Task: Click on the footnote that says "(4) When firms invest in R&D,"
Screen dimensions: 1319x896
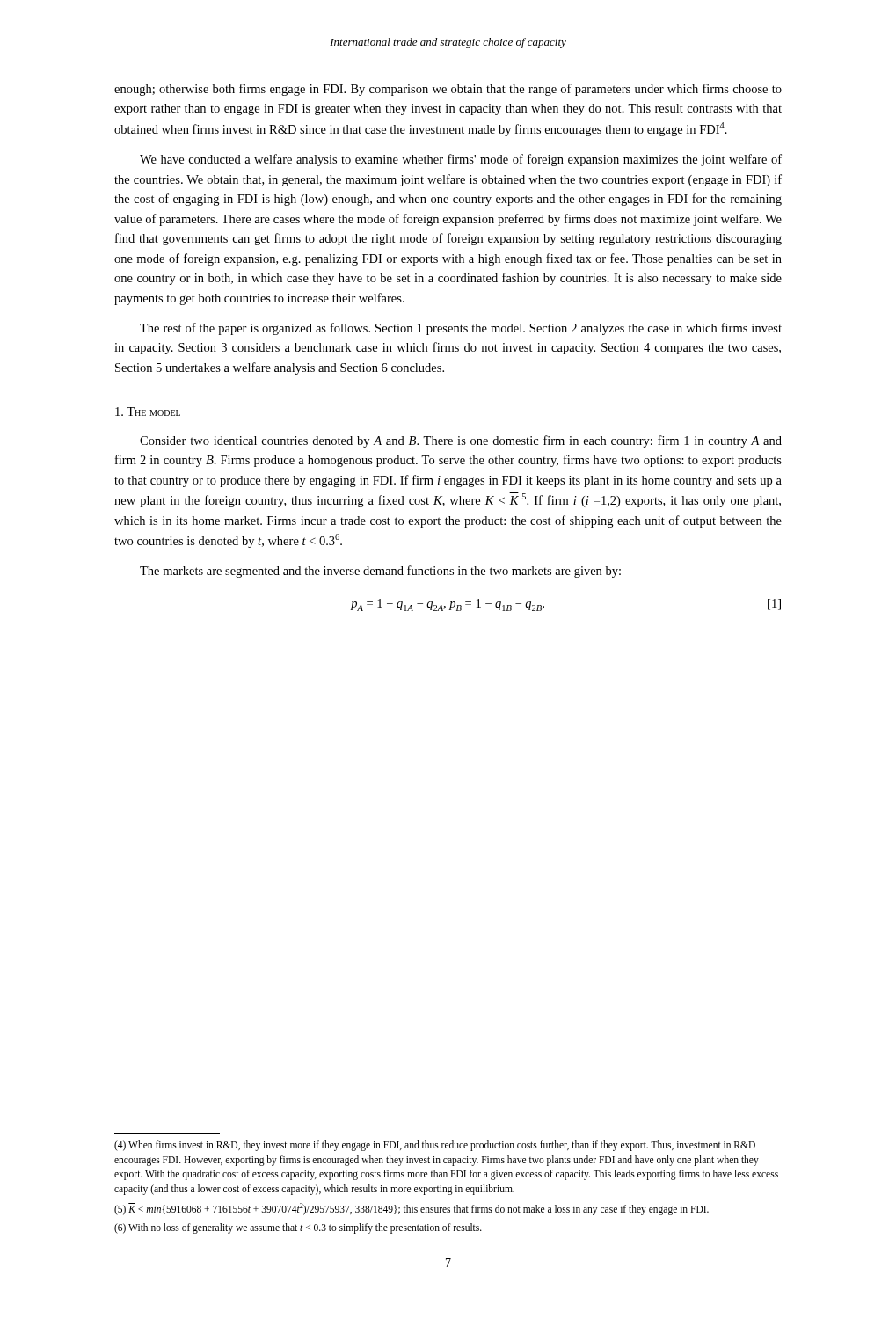Action: pyautogui.click(x=446, y=1167)
